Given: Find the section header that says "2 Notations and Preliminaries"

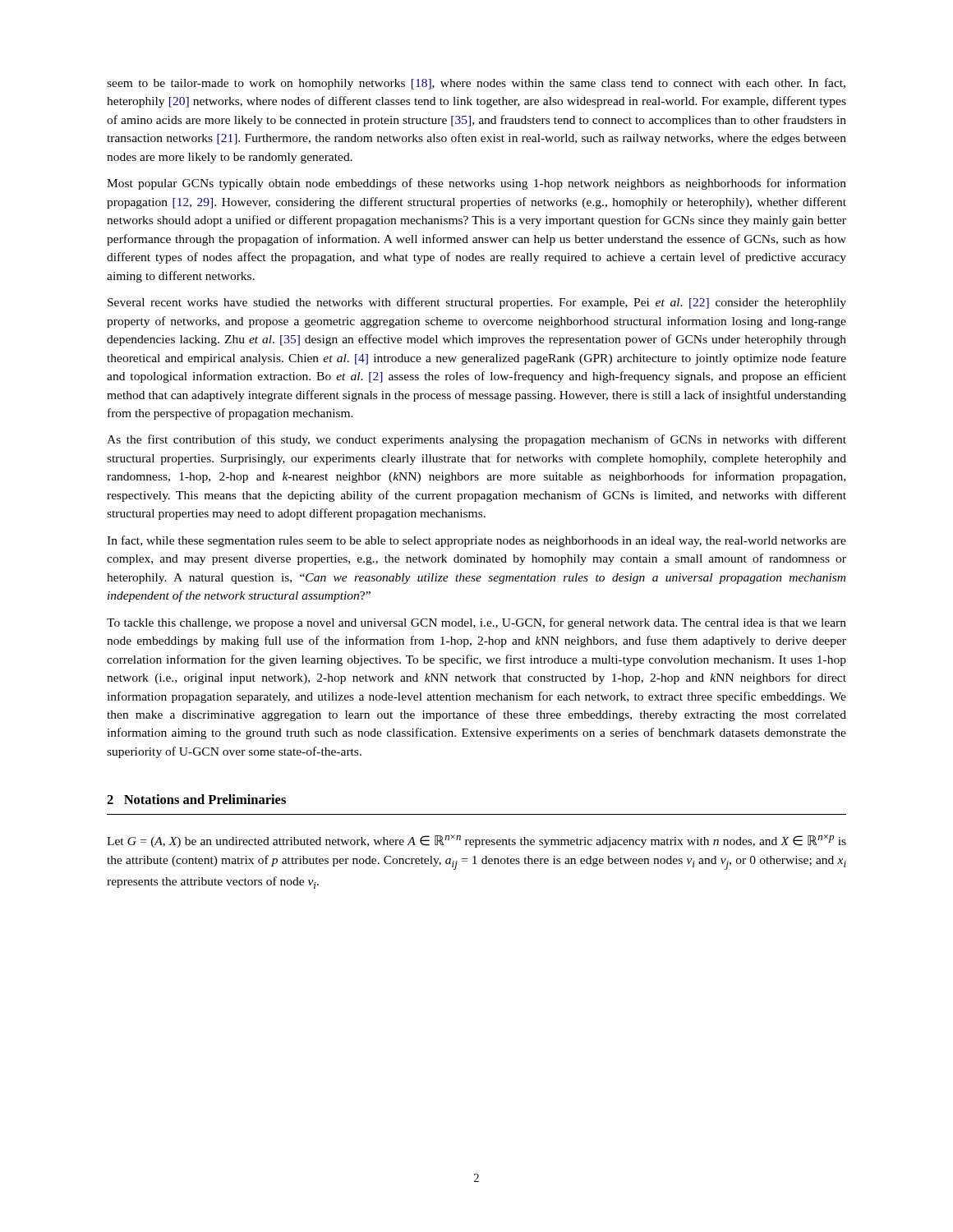Looking at the screenshot, I should (x=476, y=804).
